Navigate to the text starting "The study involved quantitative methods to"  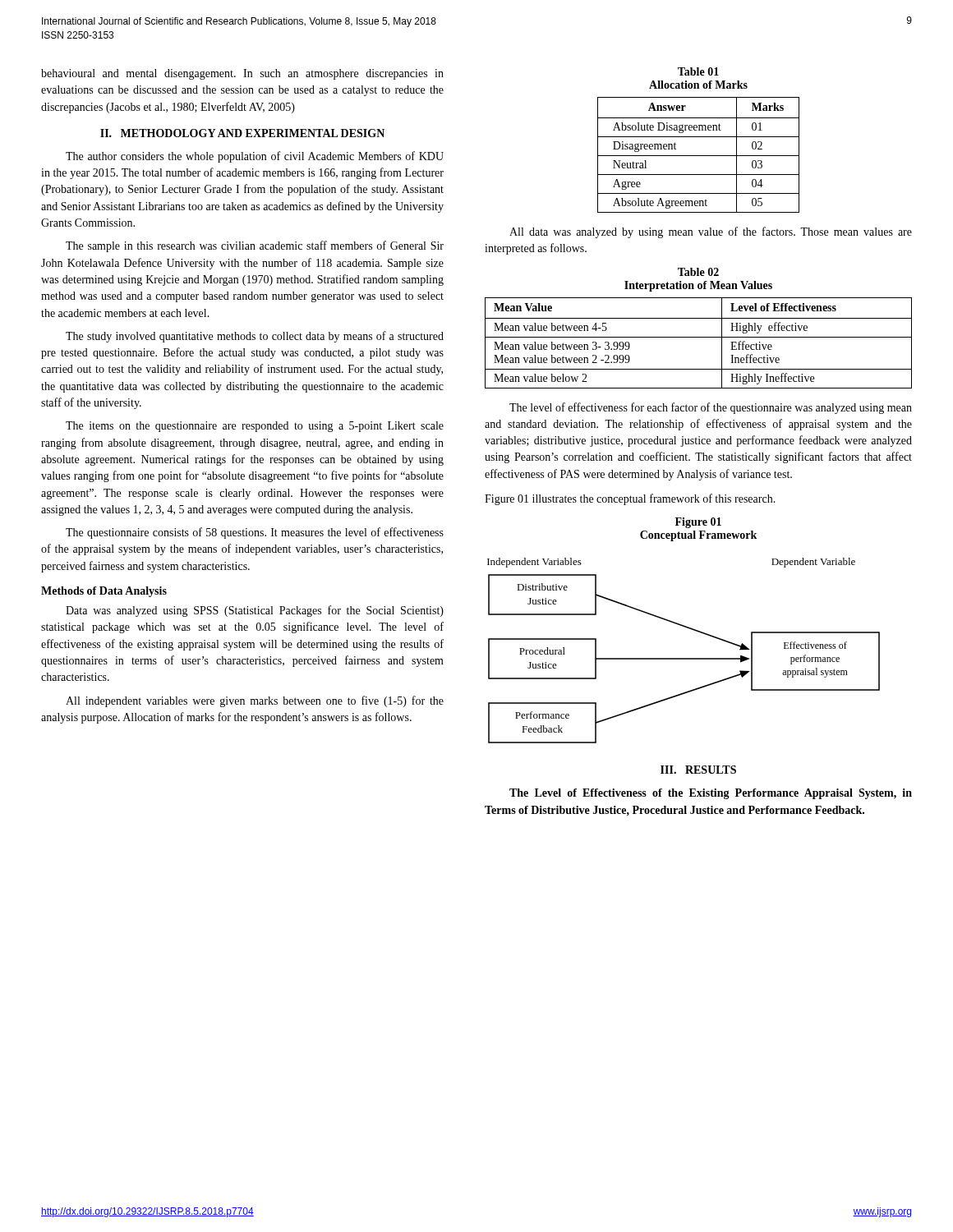pyautogui.click(x=242, y=370)
